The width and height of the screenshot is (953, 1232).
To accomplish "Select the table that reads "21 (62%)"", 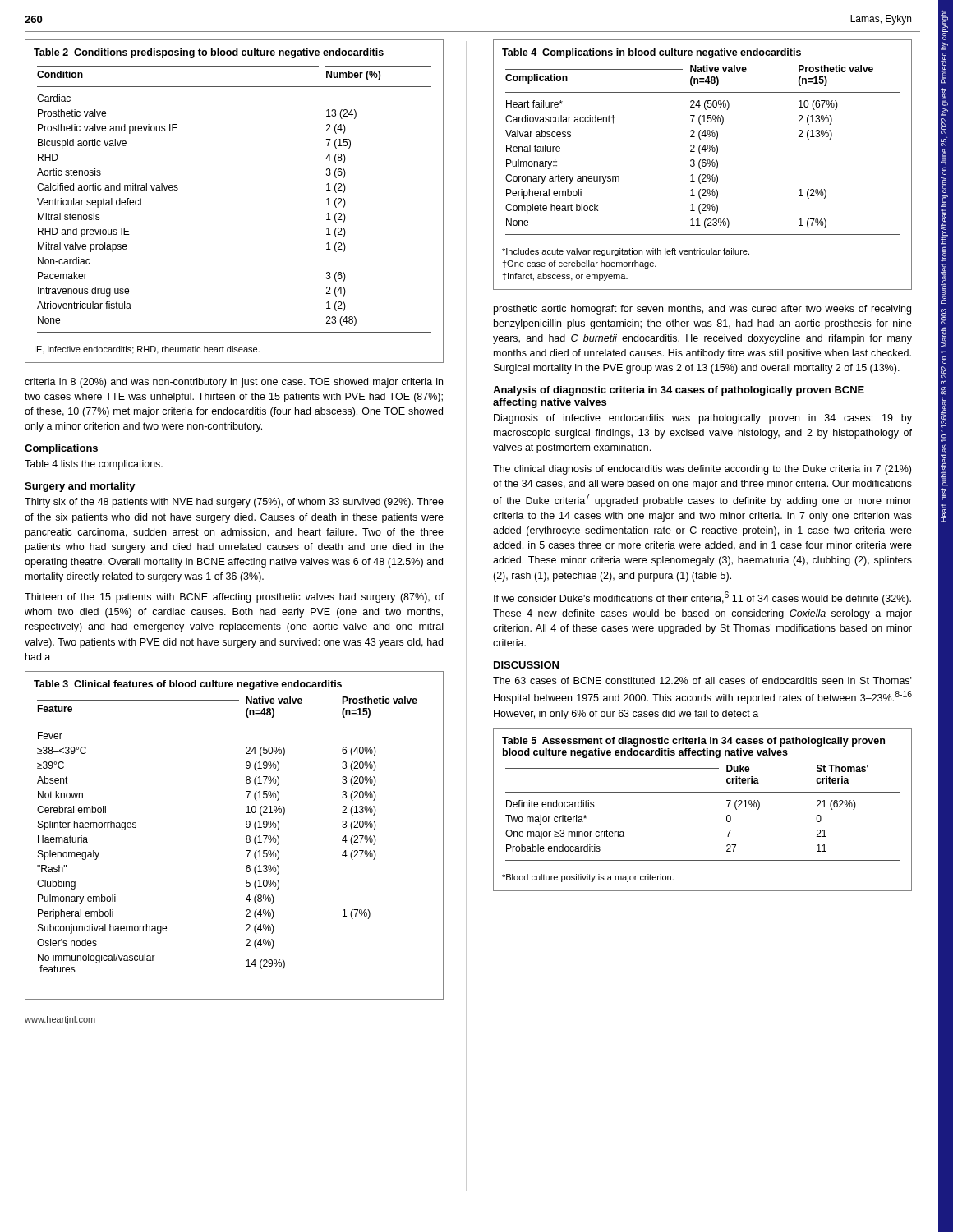I will (702, 809).
